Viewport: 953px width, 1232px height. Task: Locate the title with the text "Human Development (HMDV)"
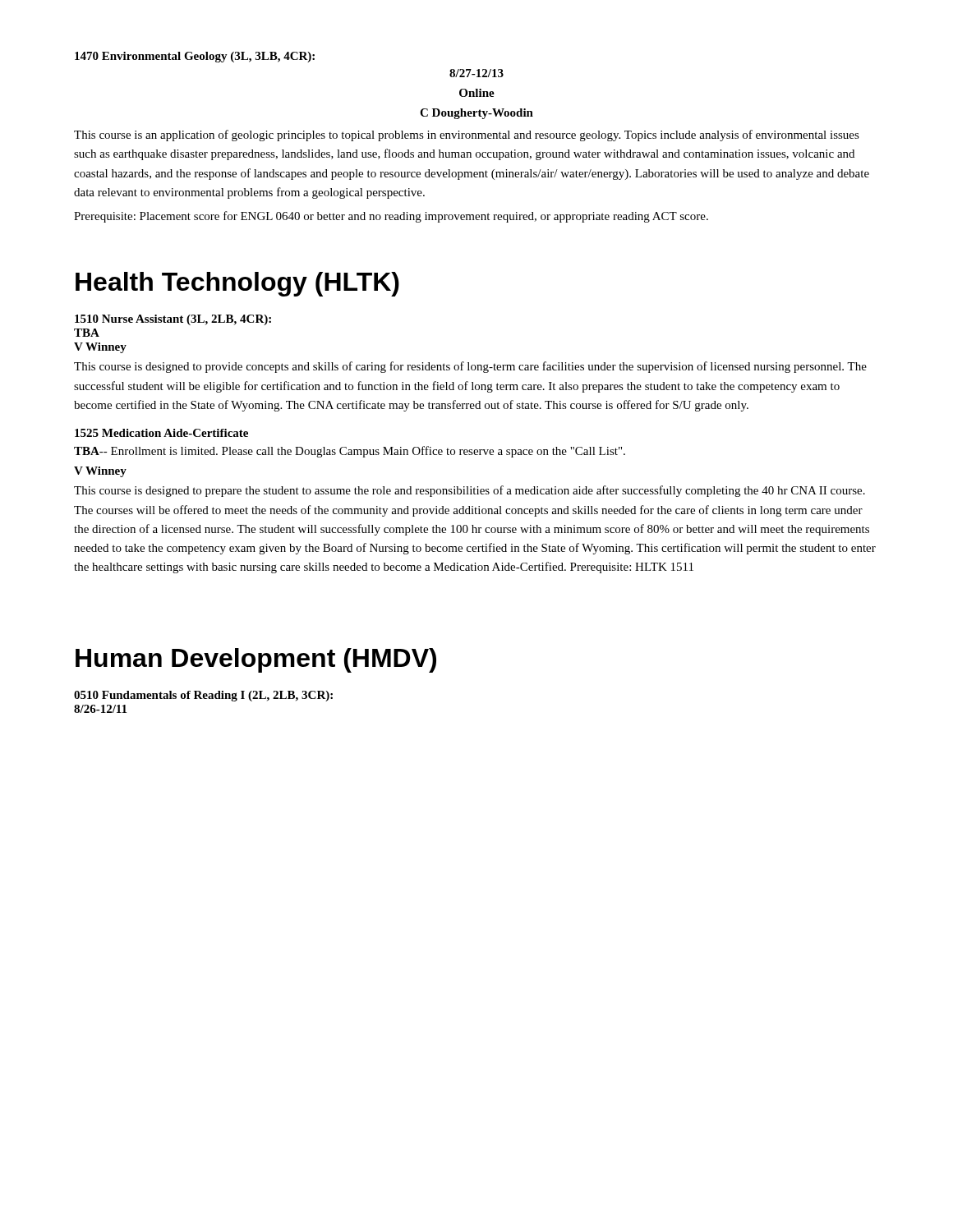pyautogui.click(x=256, y=658)
